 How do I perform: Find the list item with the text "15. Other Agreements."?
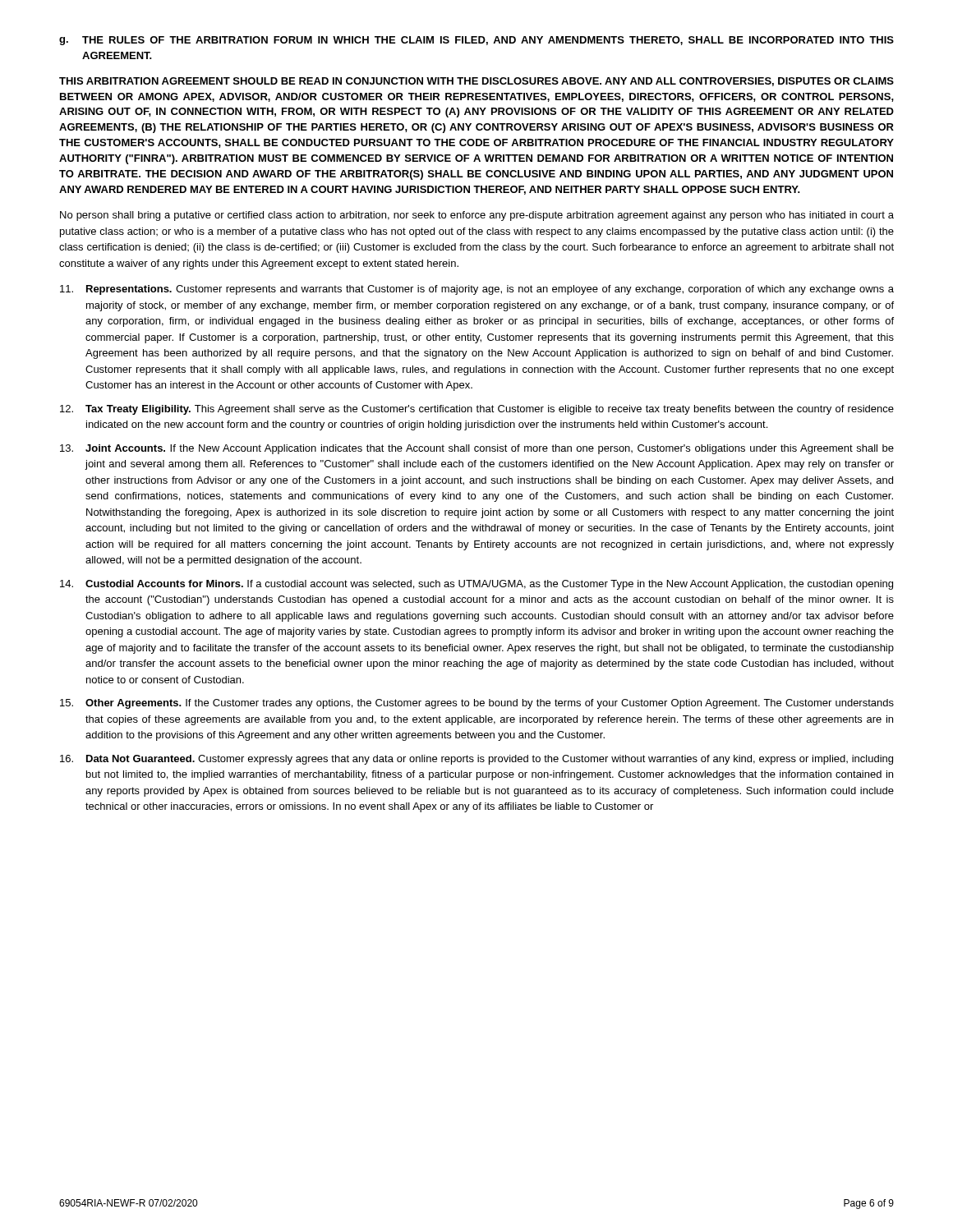pyautogui.click(x=476, y=719)
